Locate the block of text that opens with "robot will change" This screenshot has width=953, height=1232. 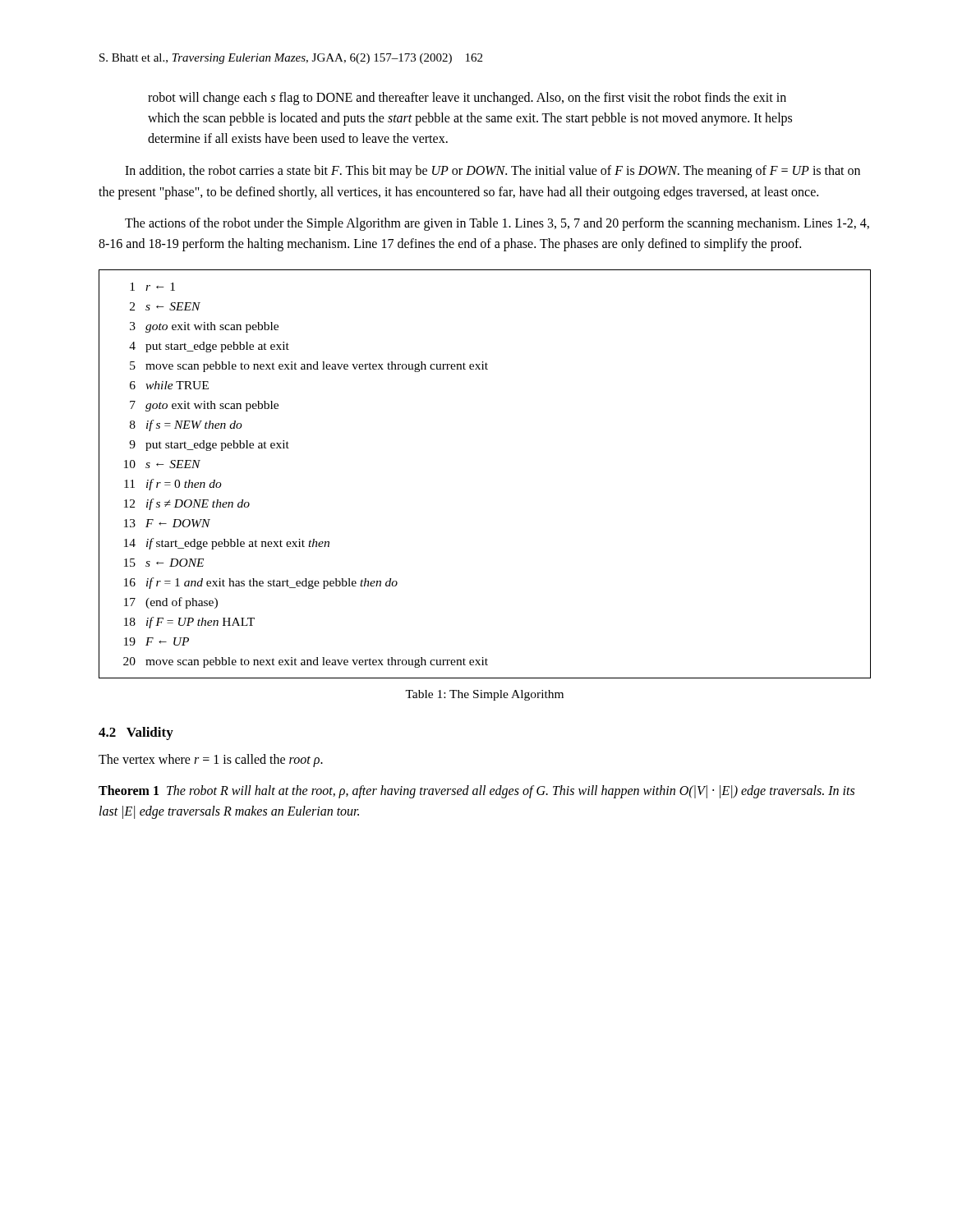[470, 118]
